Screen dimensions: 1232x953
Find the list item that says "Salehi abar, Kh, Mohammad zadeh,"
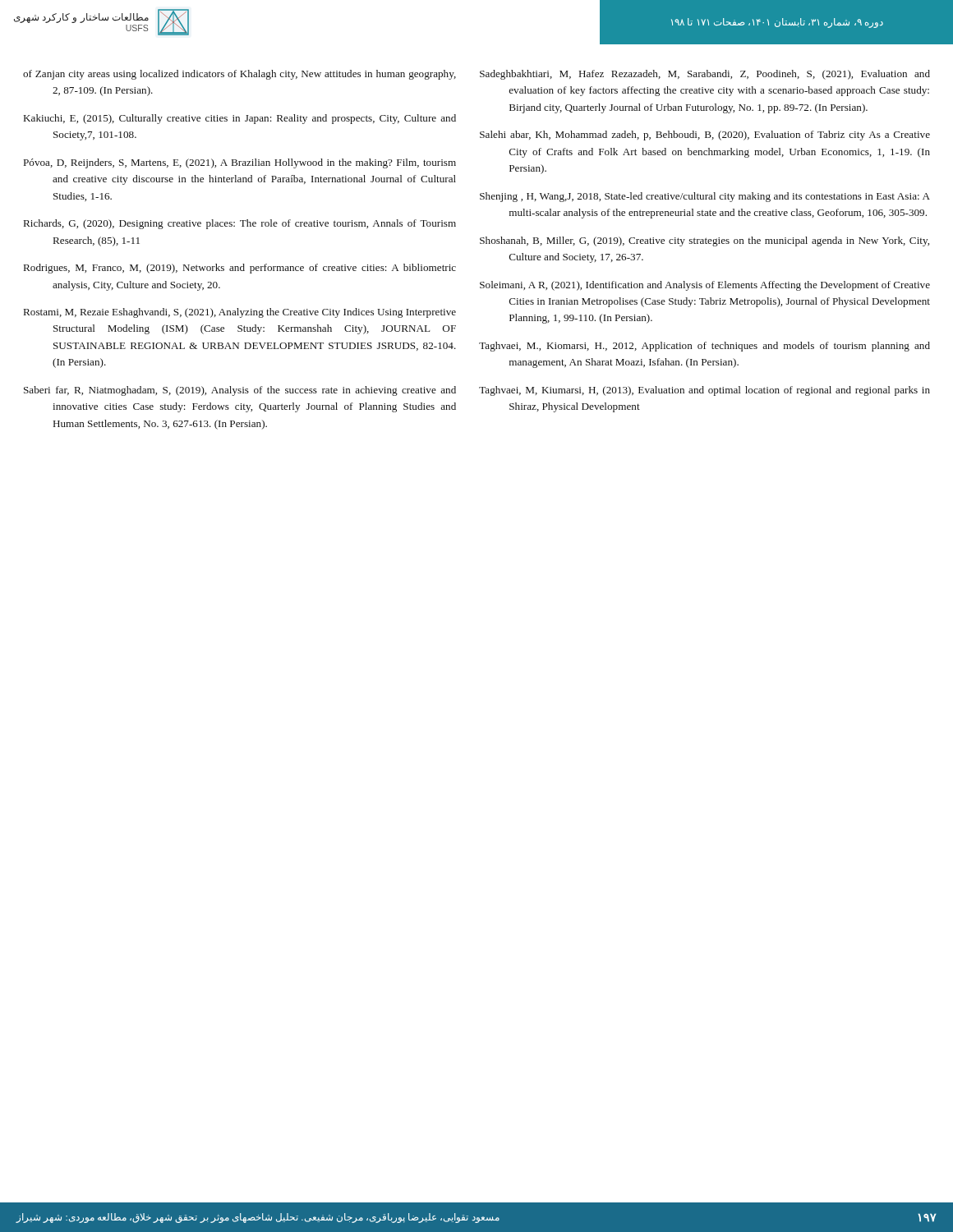(705, 151)
